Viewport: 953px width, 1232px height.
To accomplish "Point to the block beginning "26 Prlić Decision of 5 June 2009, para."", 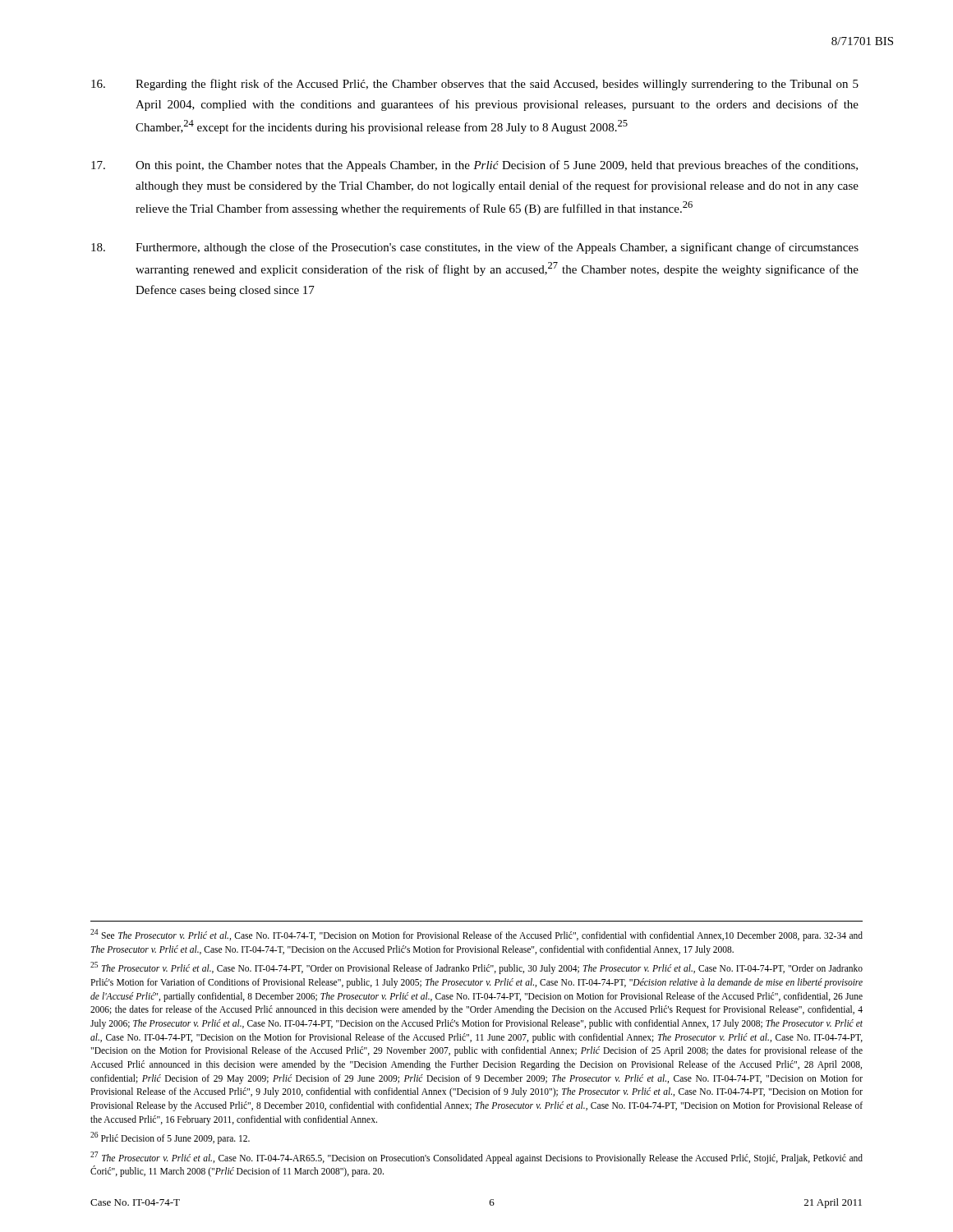I will (170, 1137).
